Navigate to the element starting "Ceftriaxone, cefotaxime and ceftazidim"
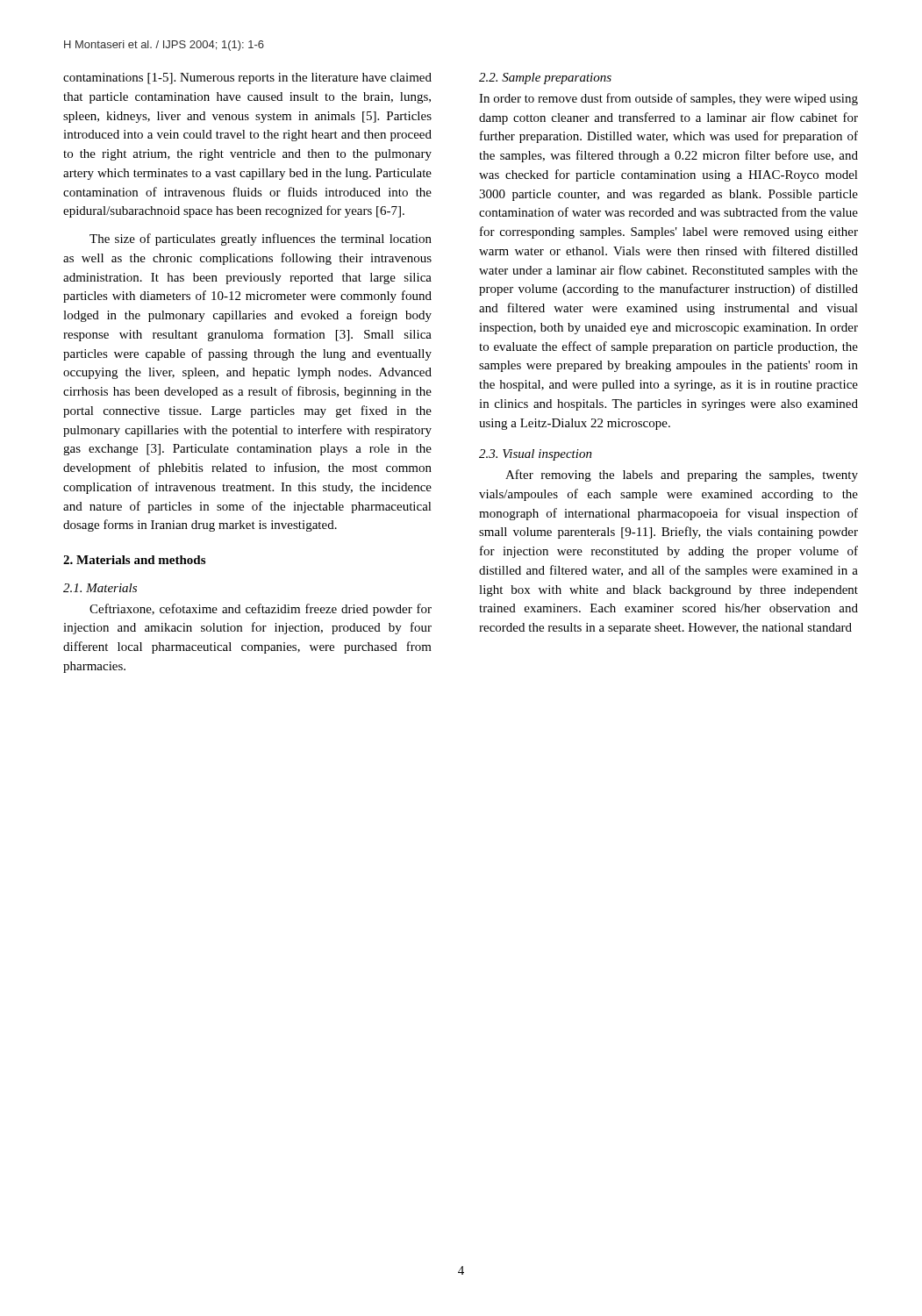Screen dimensions: 1316x922 pyautogui.click(x=247, y=638)
